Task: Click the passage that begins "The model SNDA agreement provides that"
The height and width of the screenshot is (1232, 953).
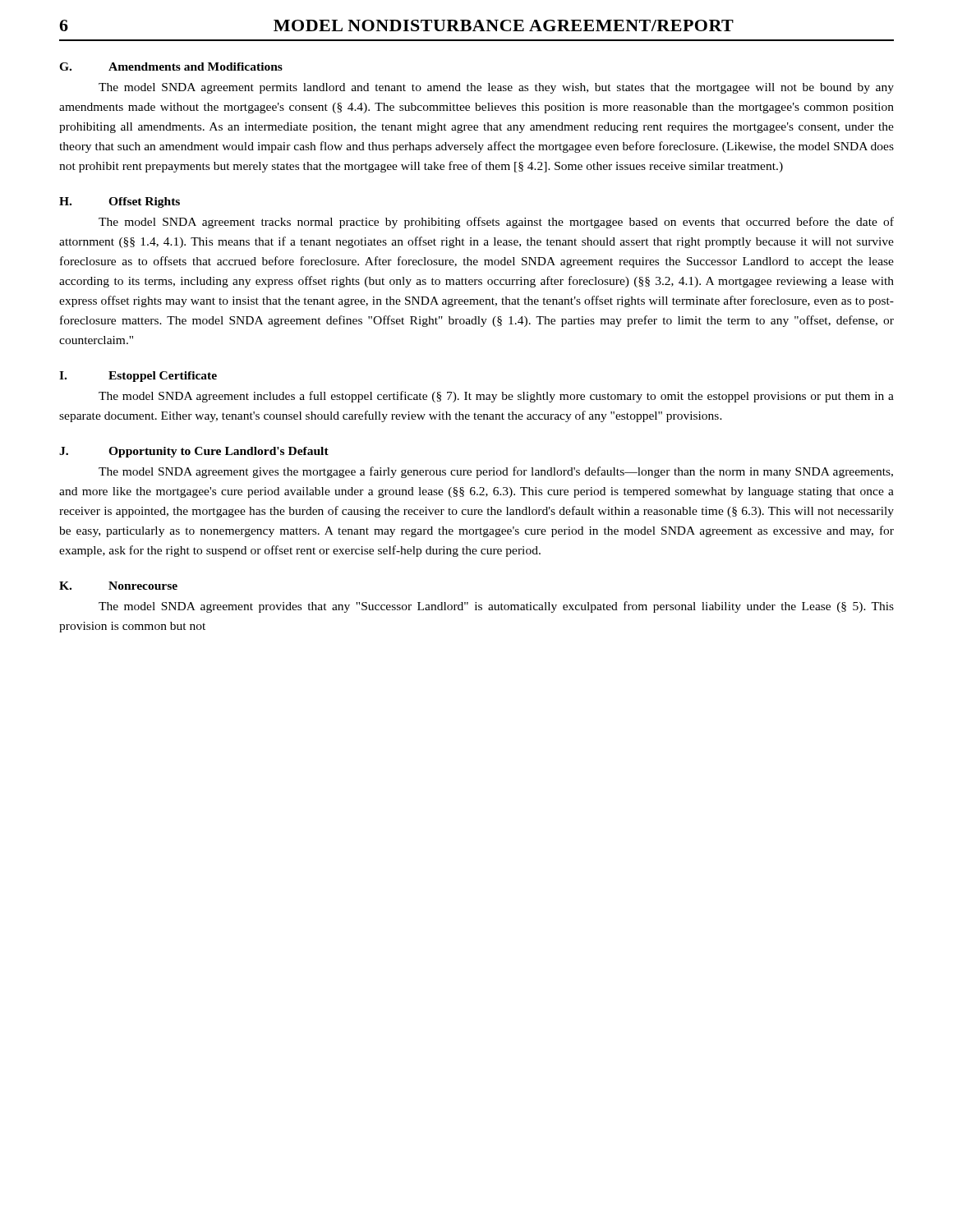Action: (x=476, y=616)
